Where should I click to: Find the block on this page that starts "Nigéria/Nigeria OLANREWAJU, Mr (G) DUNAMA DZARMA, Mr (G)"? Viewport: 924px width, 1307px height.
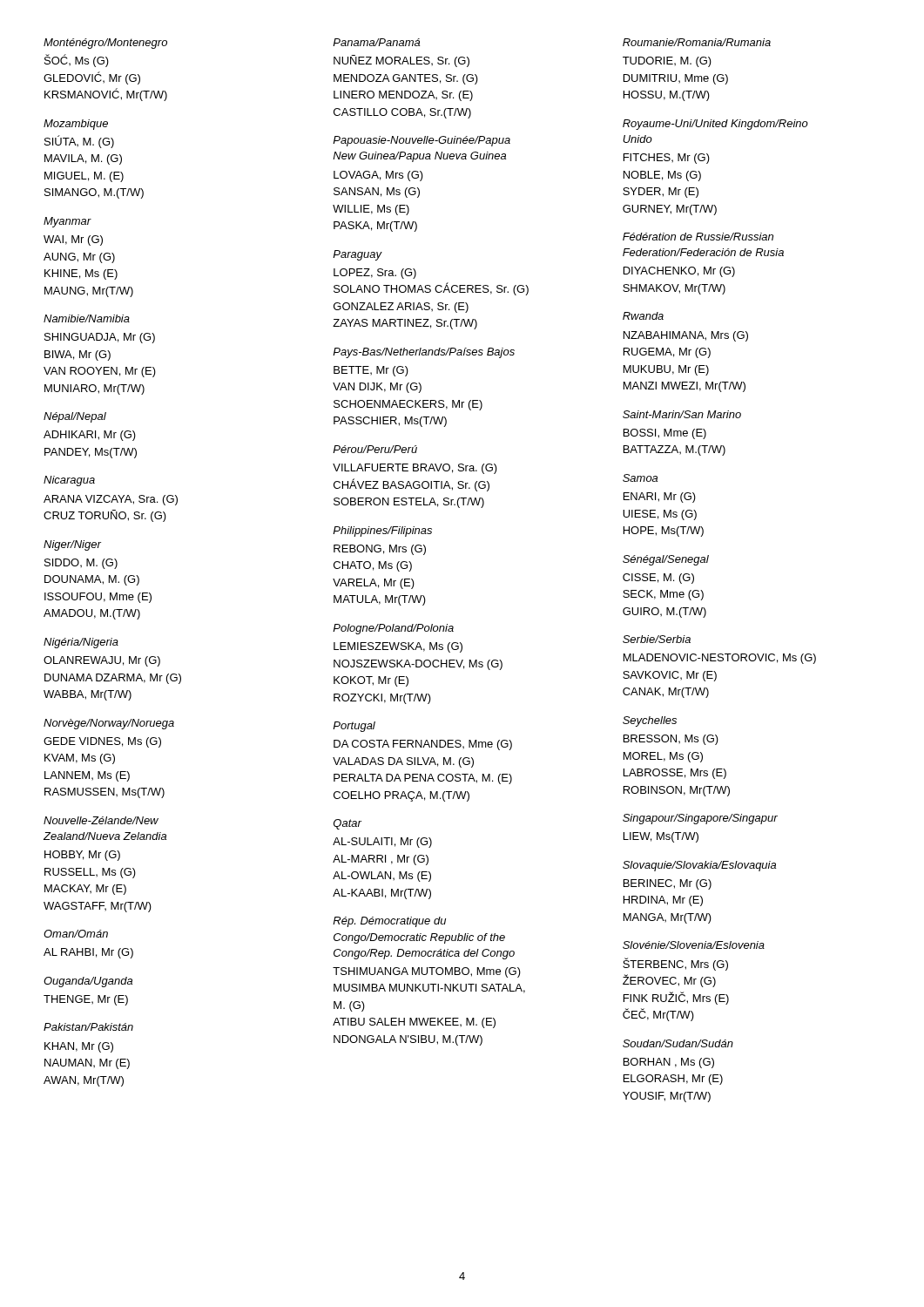coord(173,668)
